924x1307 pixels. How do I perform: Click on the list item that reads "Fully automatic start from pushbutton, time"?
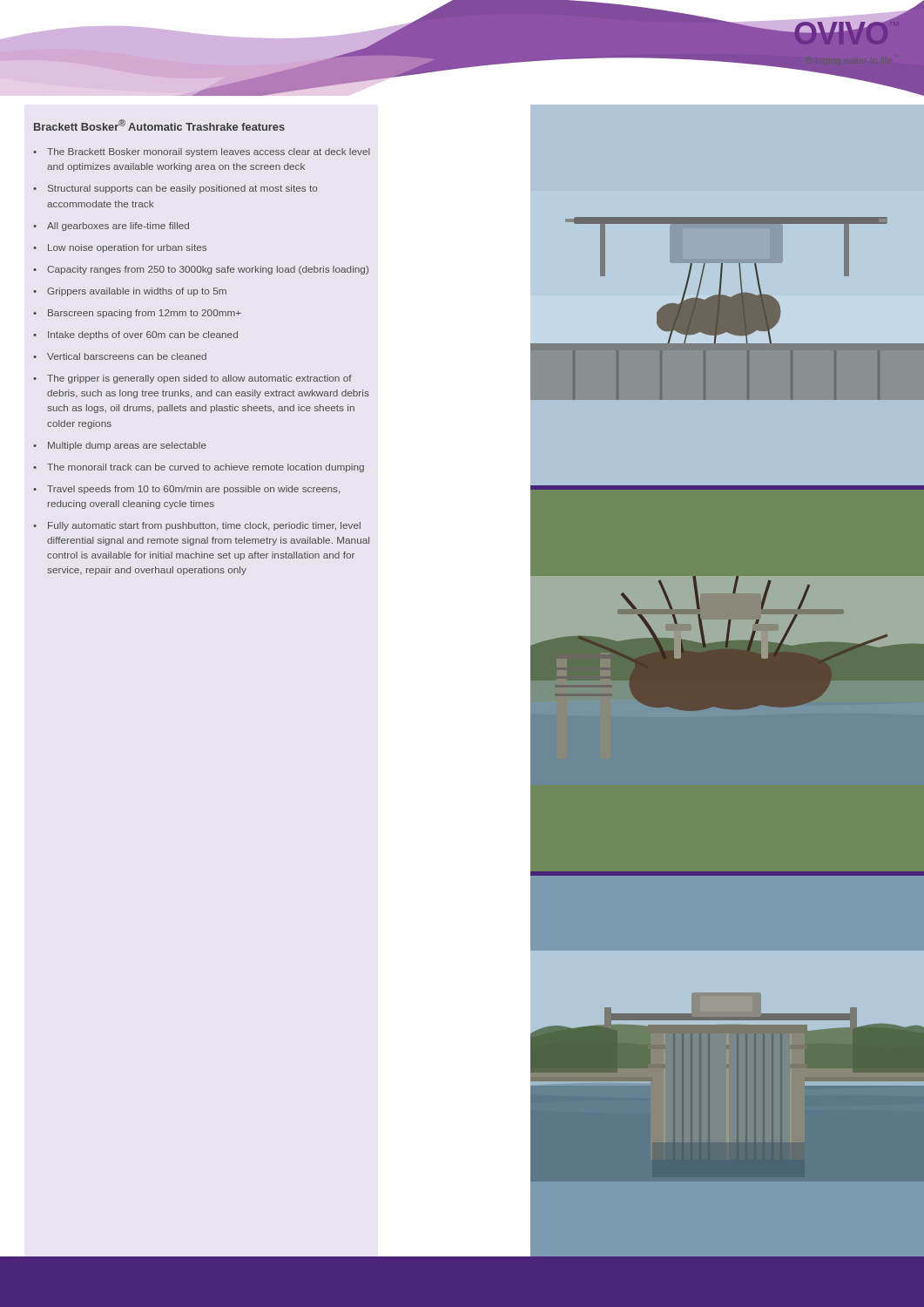[x=209, y=548]
